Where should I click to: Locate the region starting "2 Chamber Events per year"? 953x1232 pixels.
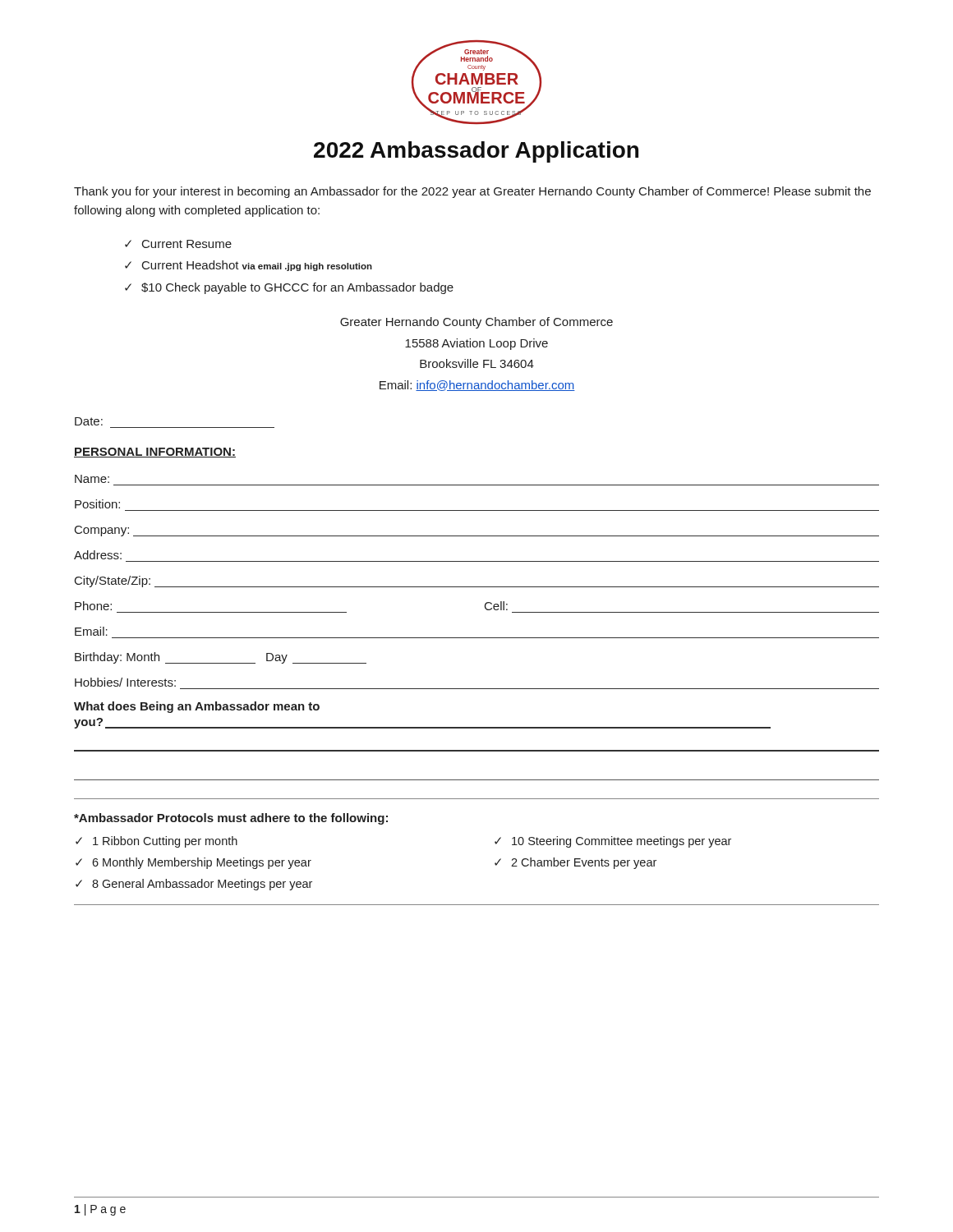[x=584, y=862]
